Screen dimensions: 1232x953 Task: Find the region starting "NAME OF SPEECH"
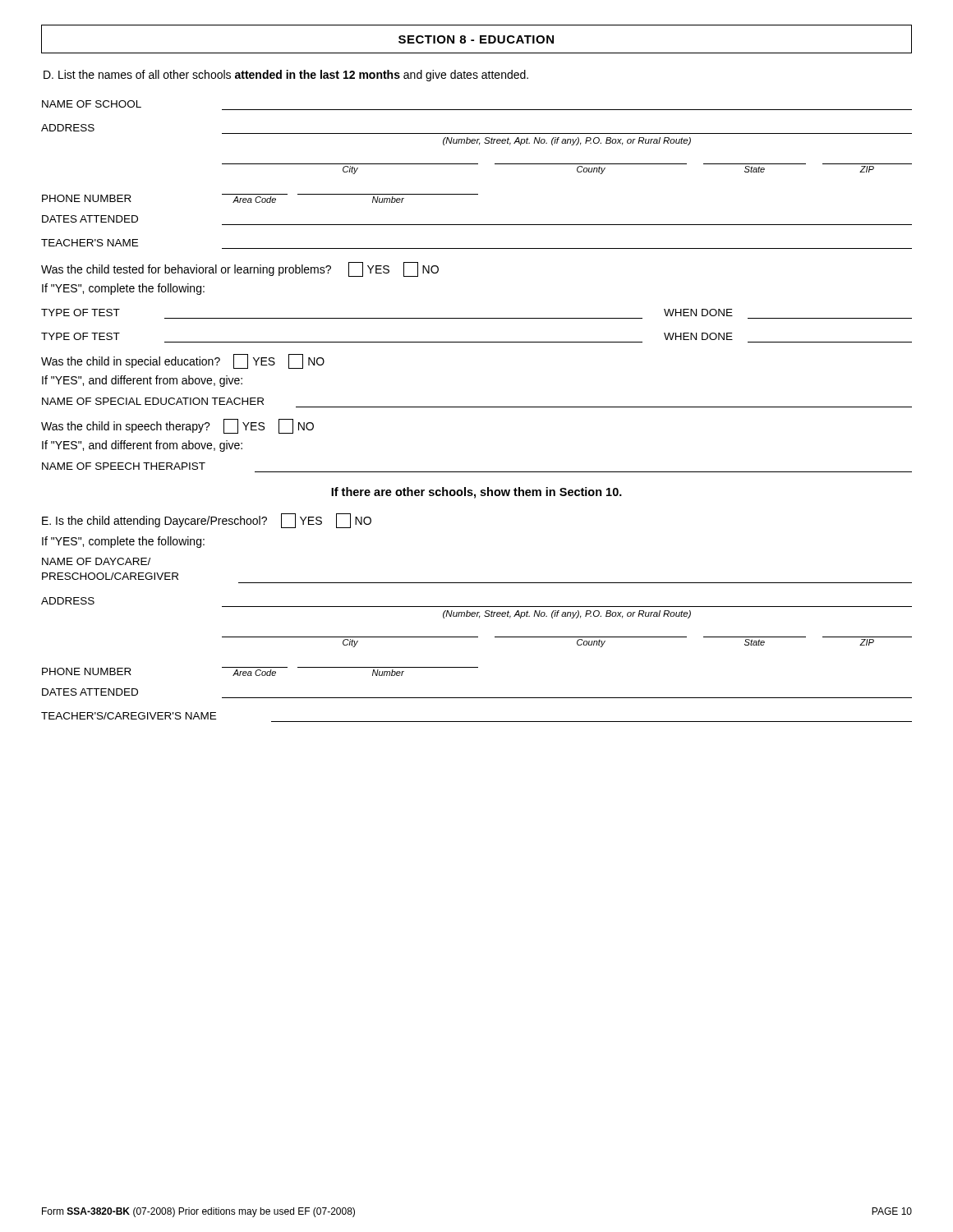[476, 464]
